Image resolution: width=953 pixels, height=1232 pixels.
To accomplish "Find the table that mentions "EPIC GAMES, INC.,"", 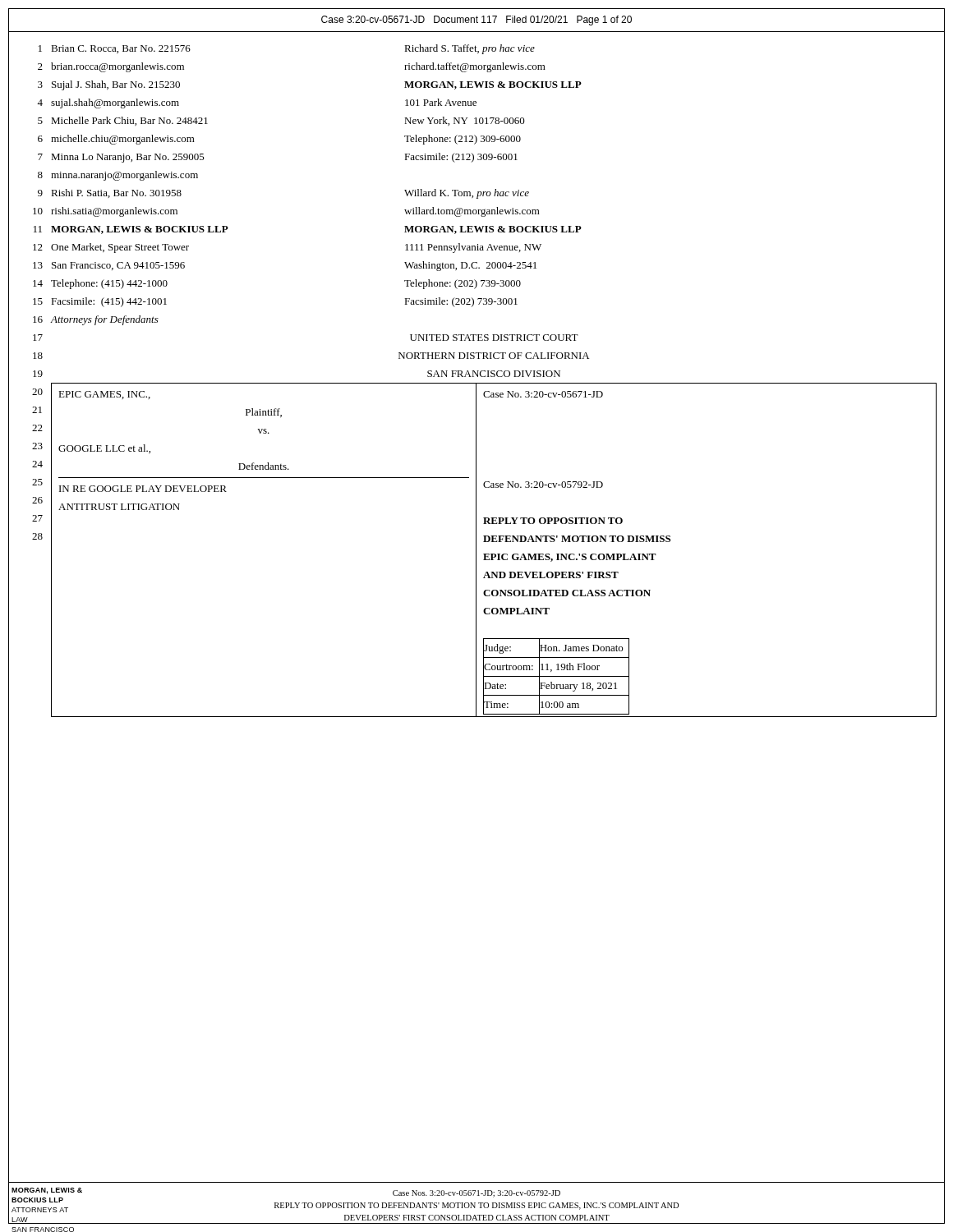I will [x=494, y=550].
